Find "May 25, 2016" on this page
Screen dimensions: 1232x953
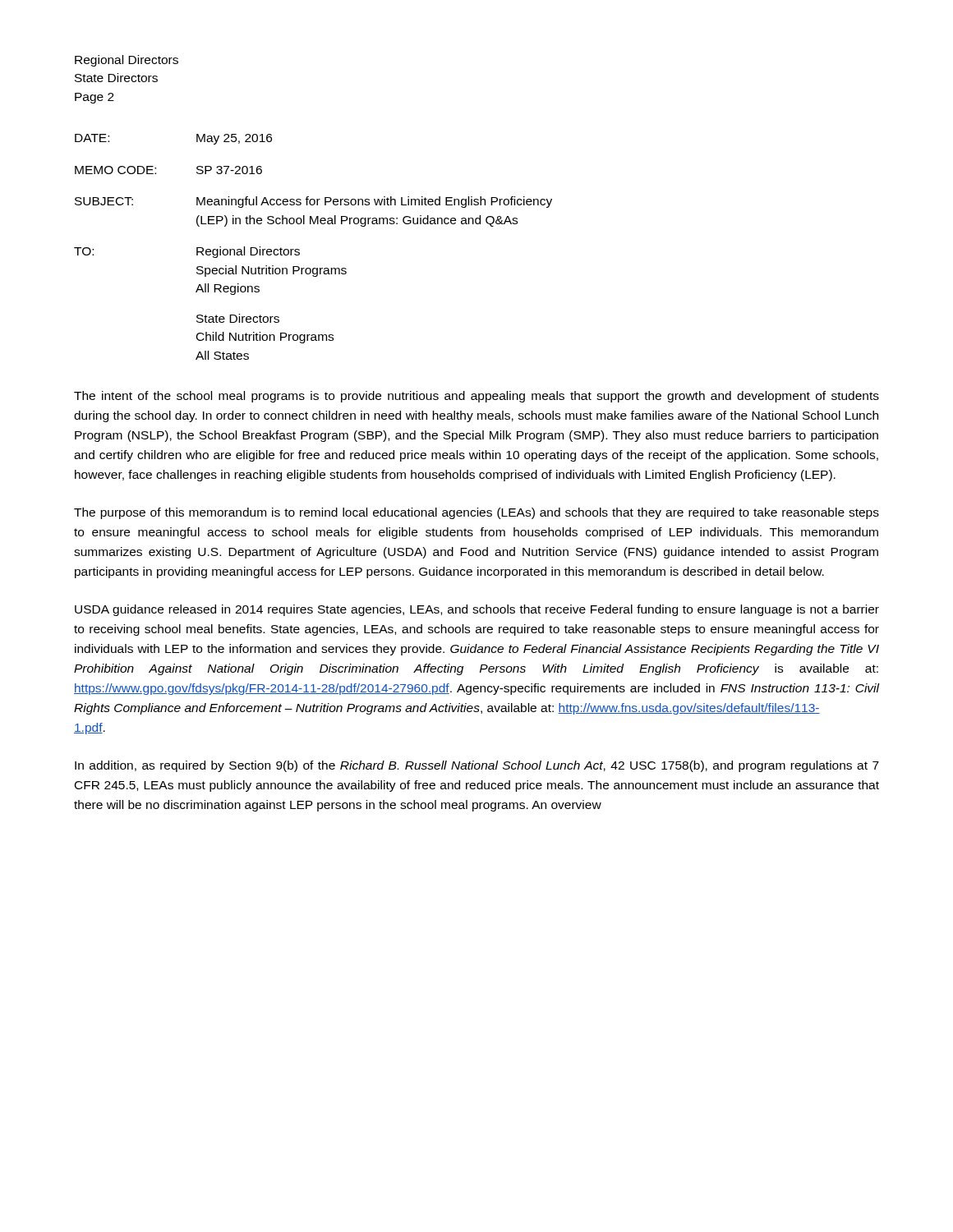[x=234, y=138]
